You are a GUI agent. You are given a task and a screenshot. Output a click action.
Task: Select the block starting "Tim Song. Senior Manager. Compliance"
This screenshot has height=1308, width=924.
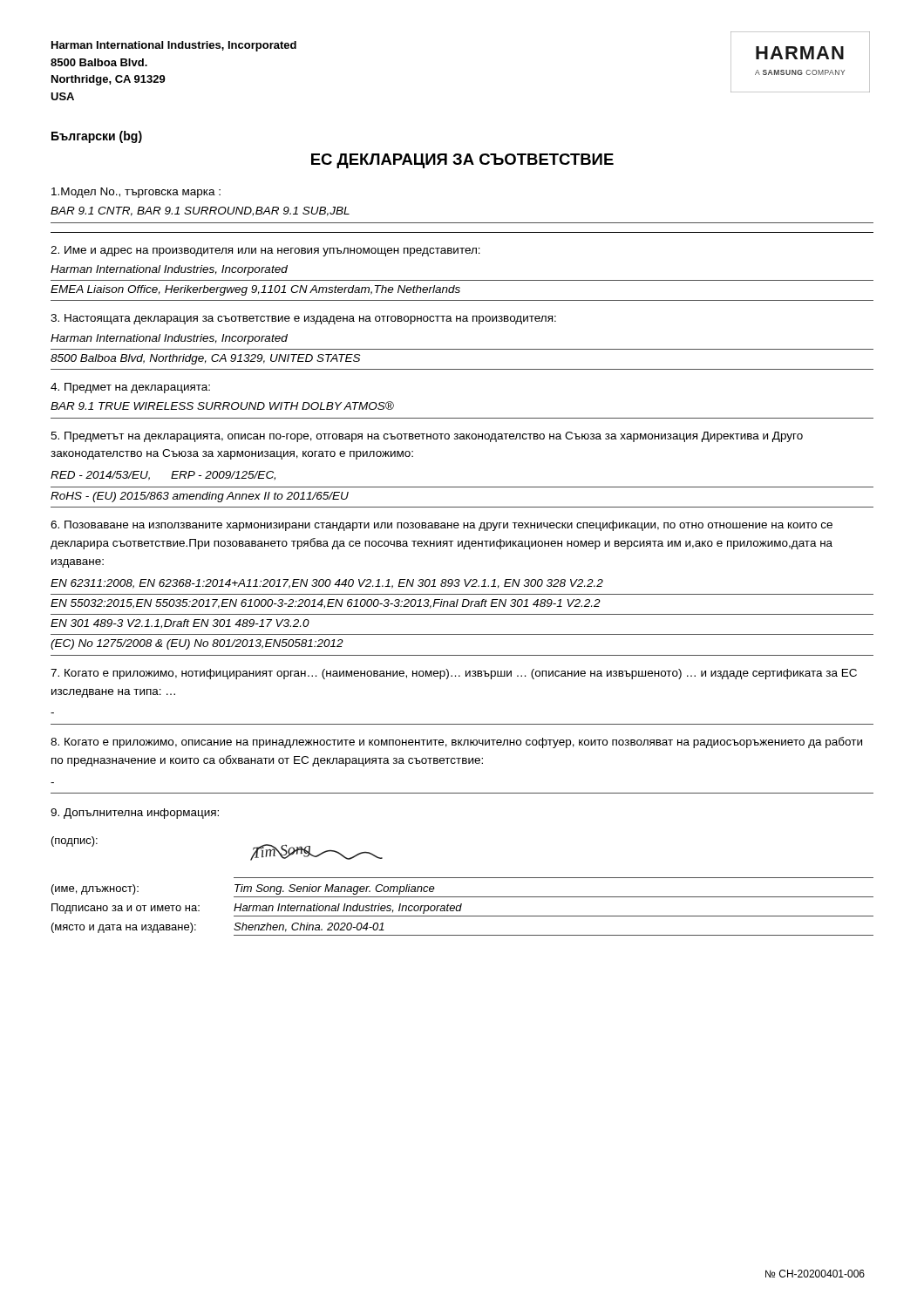coord(334,888)
